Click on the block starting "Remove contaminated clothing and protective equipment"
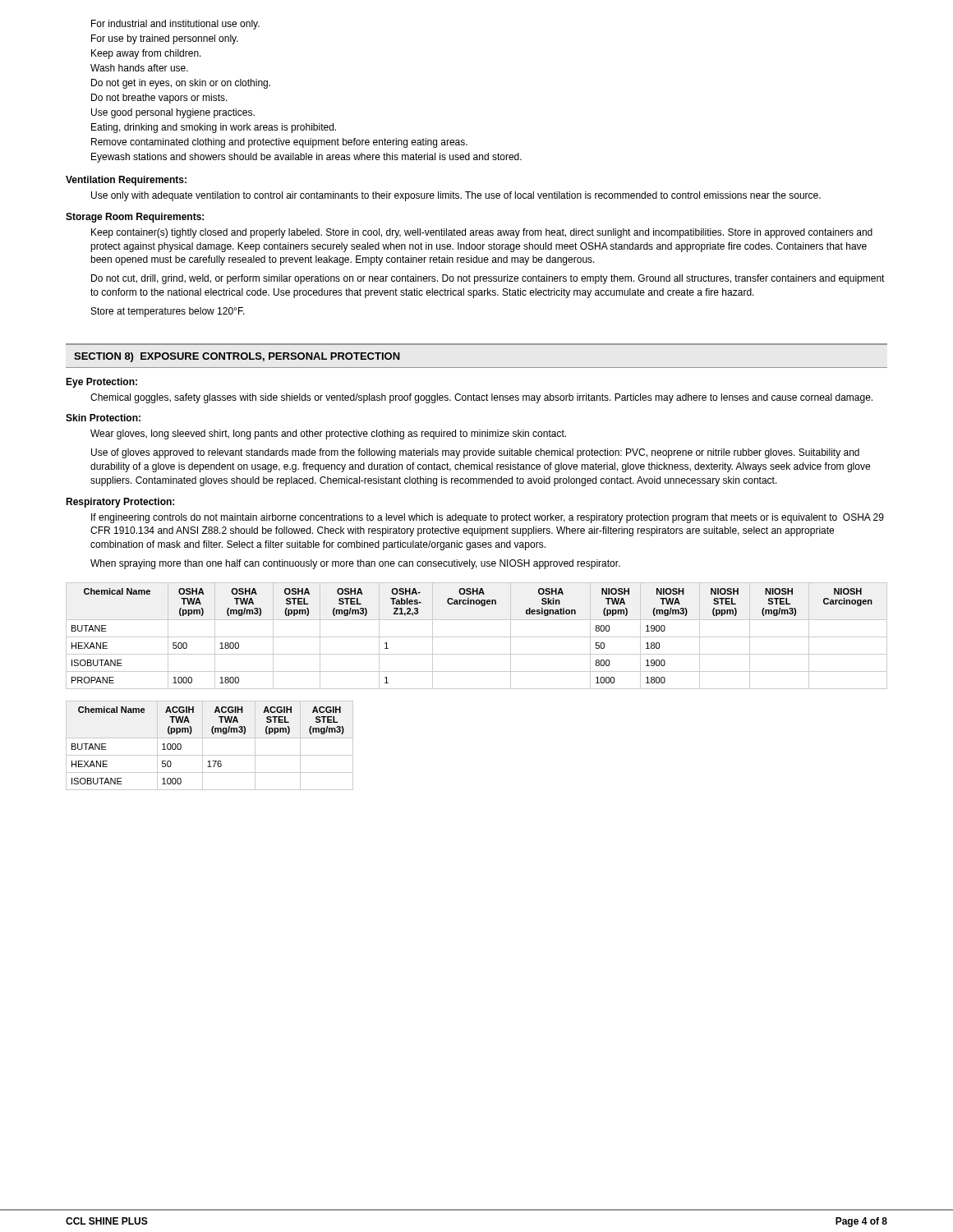Image resolution: width=953 pixels, height=1232 pixels. [279, 142]
